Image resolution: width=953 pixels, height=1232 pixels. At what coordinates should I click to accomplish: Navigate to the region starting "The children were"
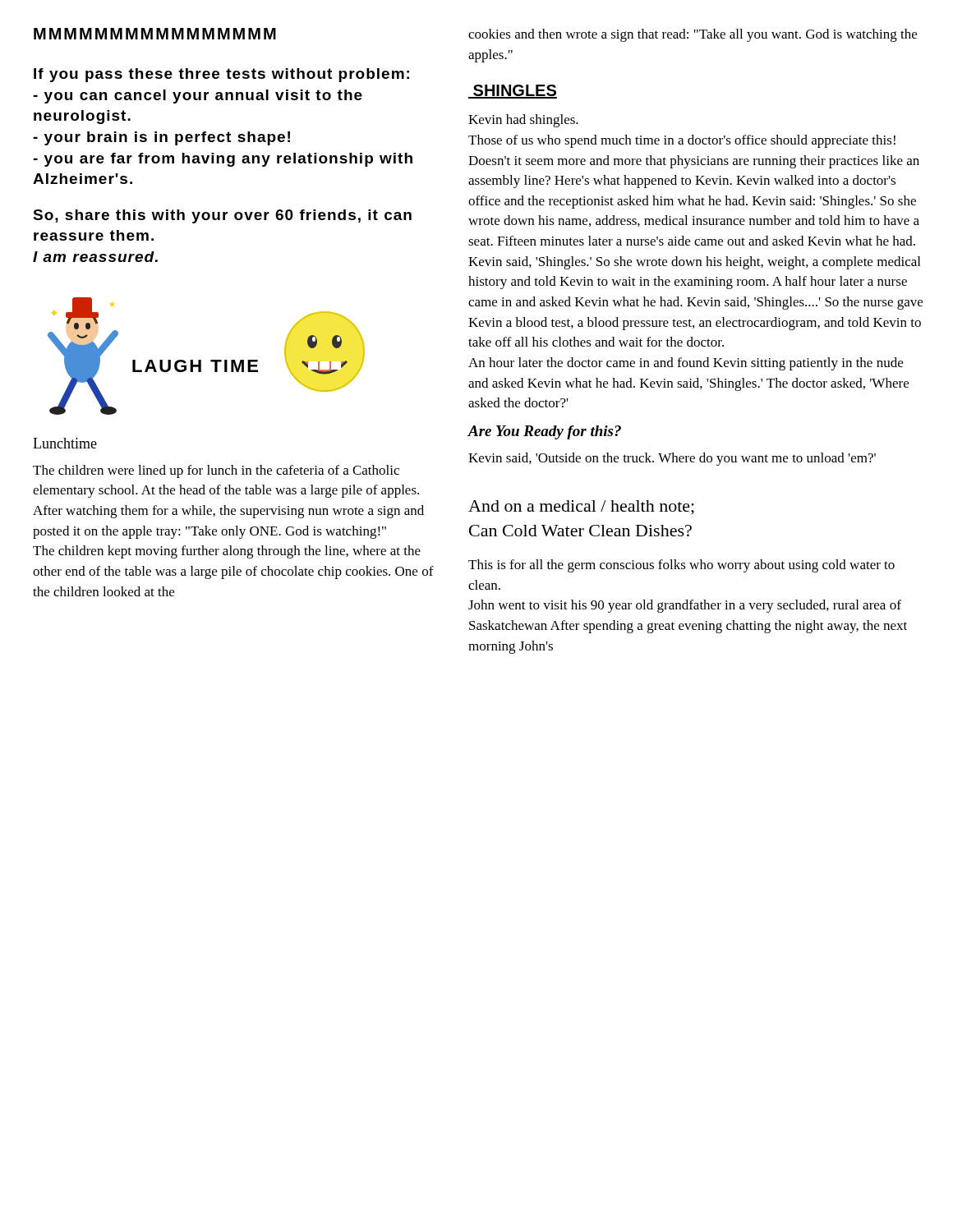tap(233, 531)
